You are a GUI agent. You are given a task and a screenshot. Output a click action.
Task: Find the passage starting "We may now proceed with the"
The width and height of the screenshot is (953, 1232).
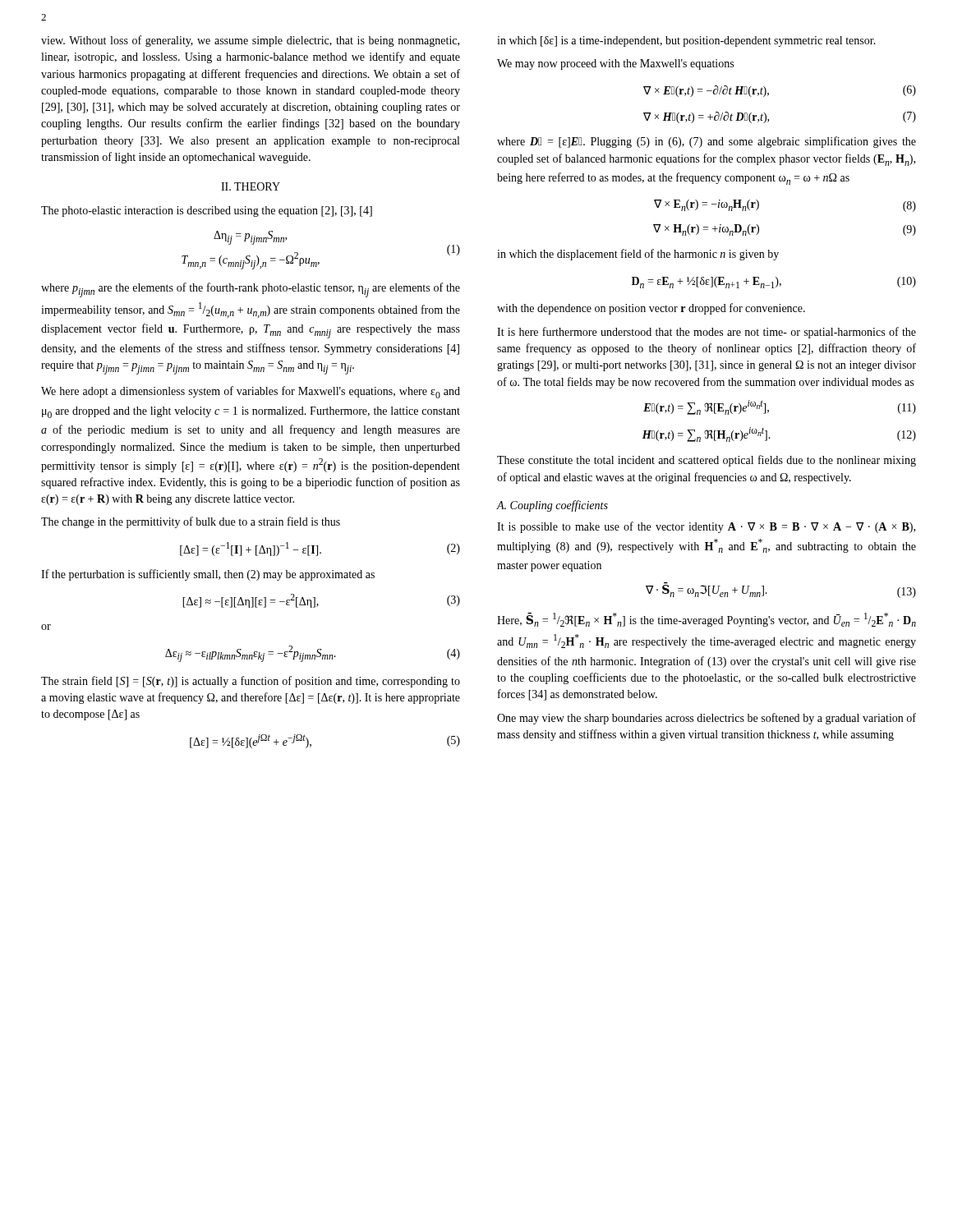click(707, 64)
